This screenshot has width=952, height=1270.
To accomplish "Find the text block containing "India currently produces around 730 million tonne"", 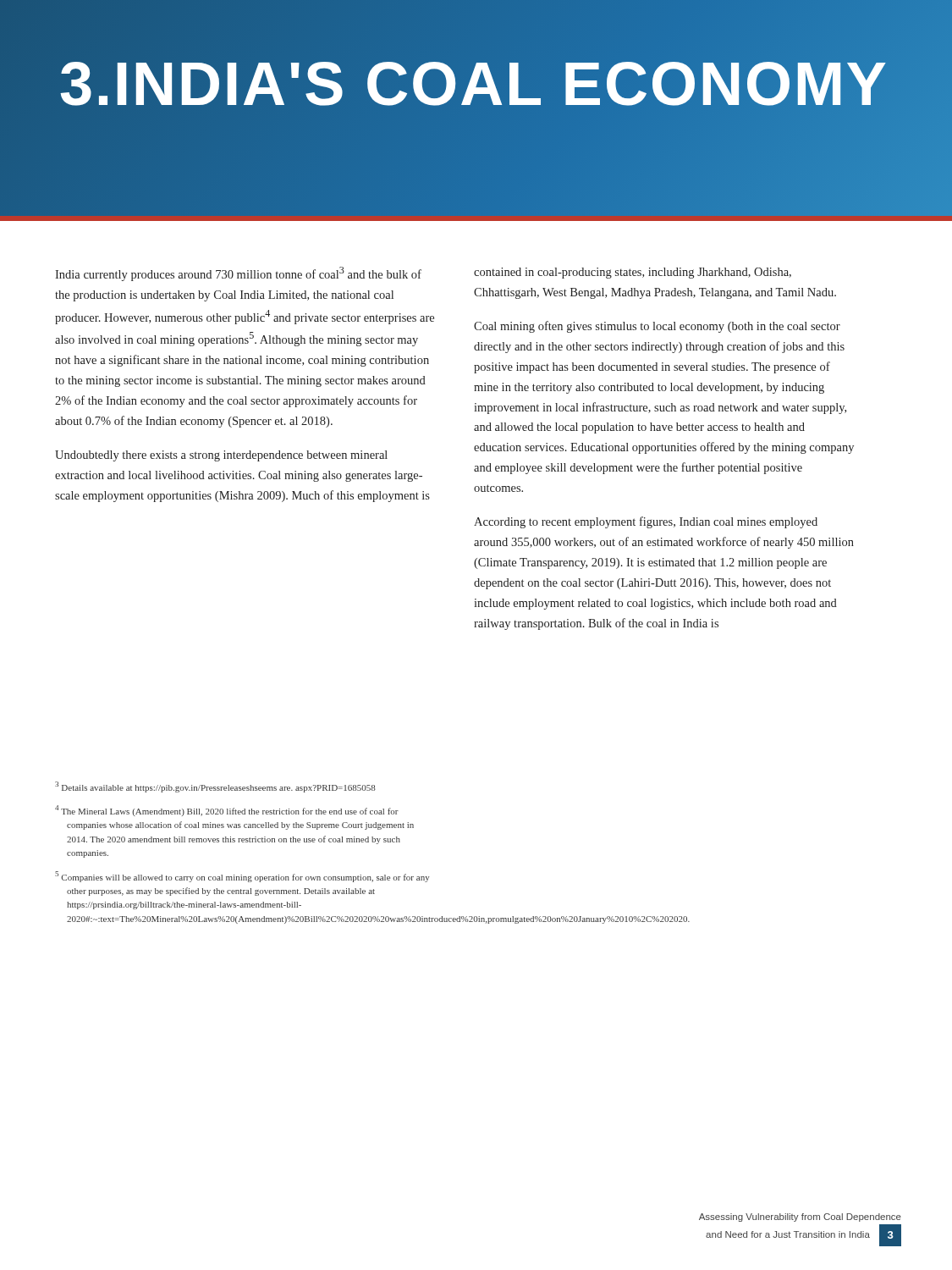I will click(245, 347).
